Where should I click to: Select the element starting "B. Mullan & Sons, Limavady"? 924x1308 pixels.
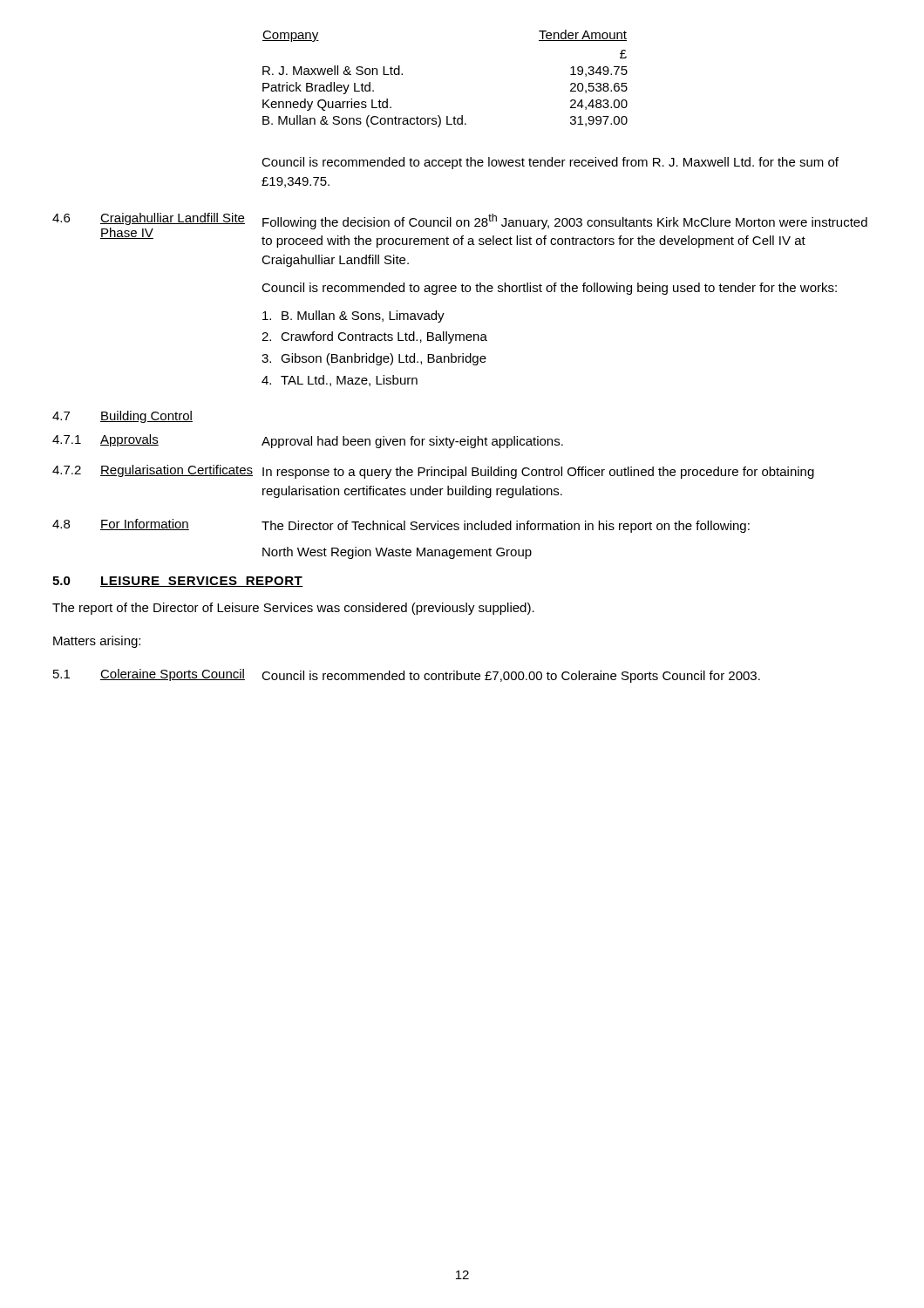coord(353,315)
